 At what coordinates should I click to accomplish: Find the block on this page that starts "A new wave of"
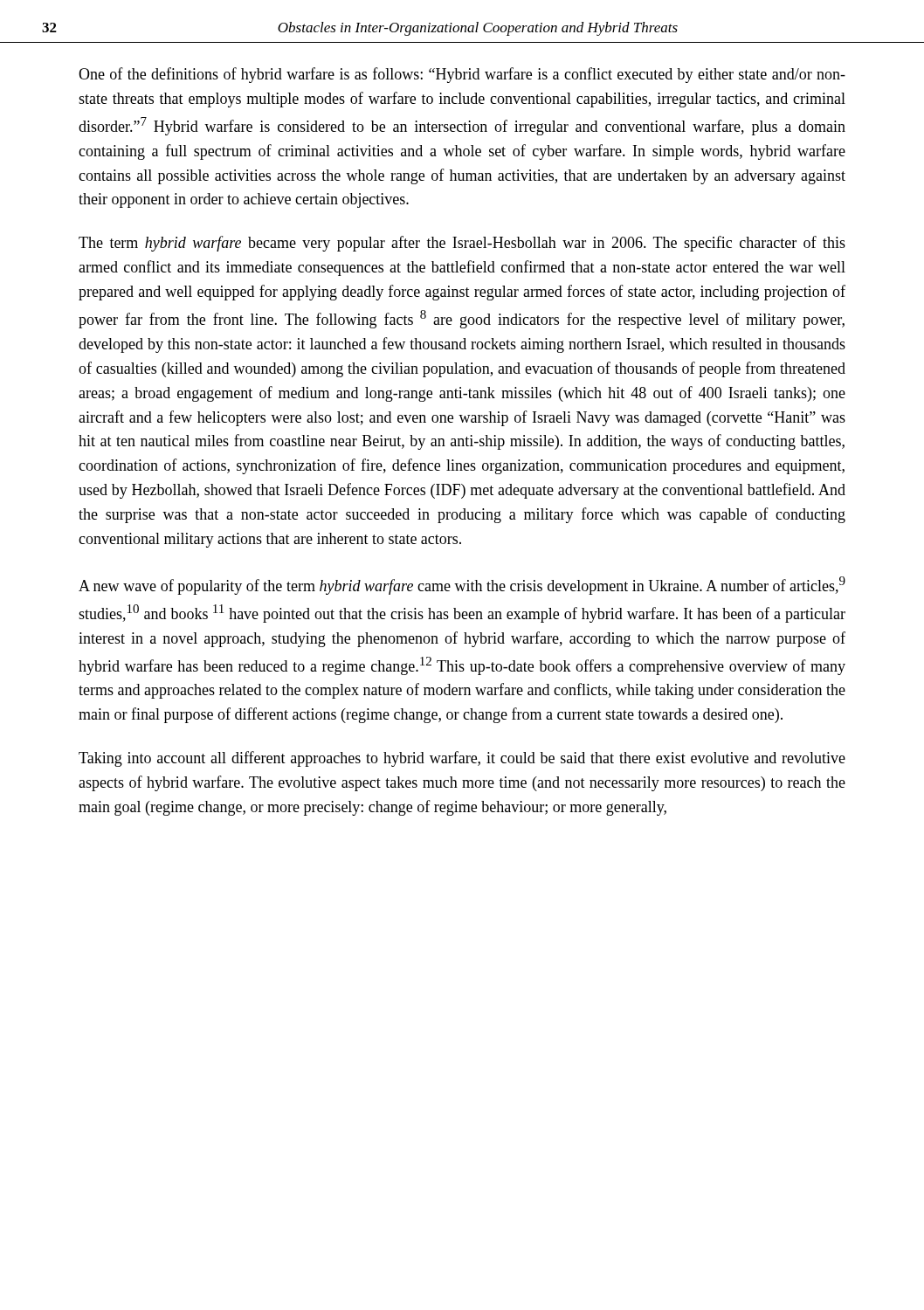point(462,649)
